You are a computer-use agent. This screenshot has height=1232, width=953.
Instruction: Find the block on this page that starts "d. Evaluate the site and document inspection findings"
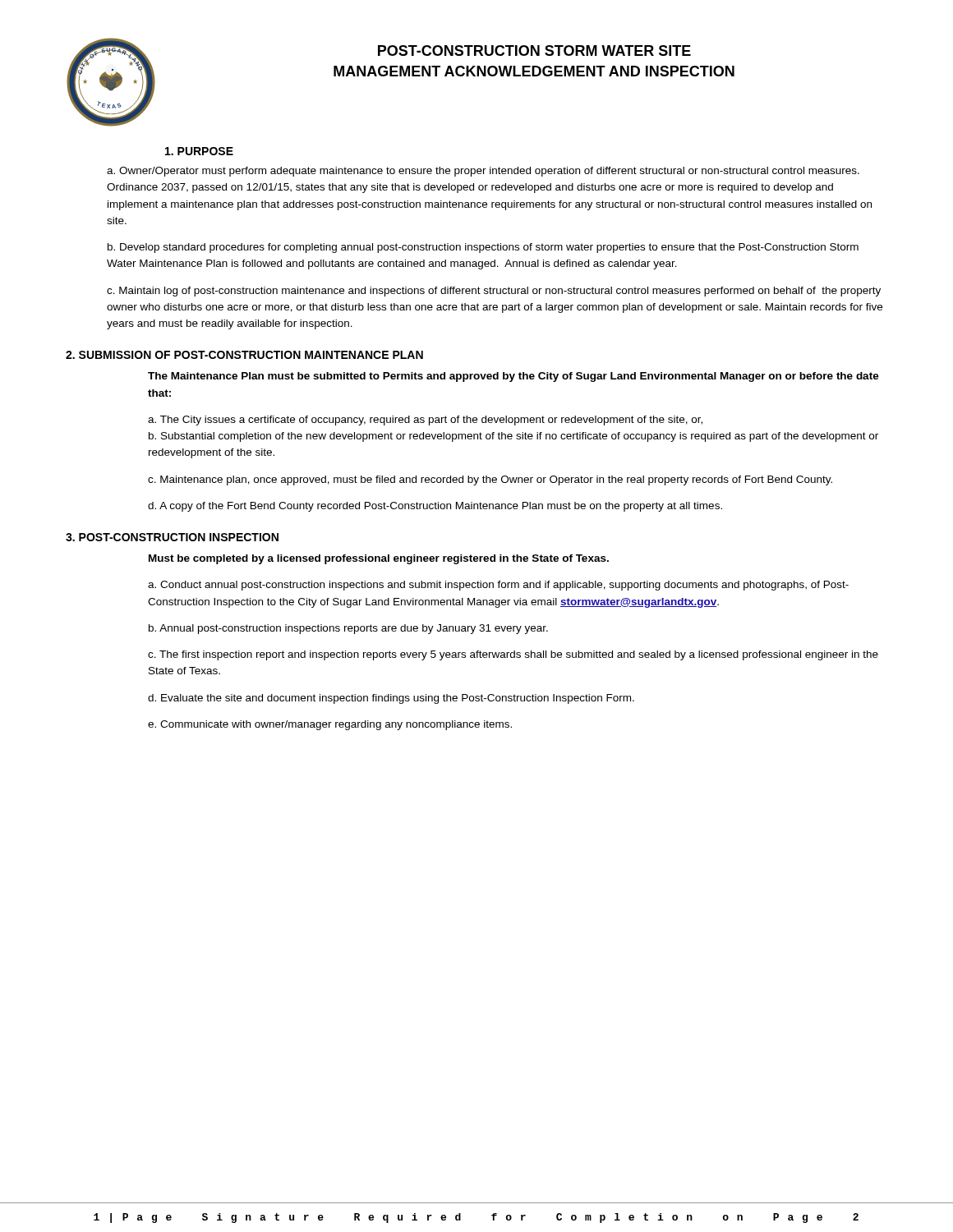tap(391, 697)
